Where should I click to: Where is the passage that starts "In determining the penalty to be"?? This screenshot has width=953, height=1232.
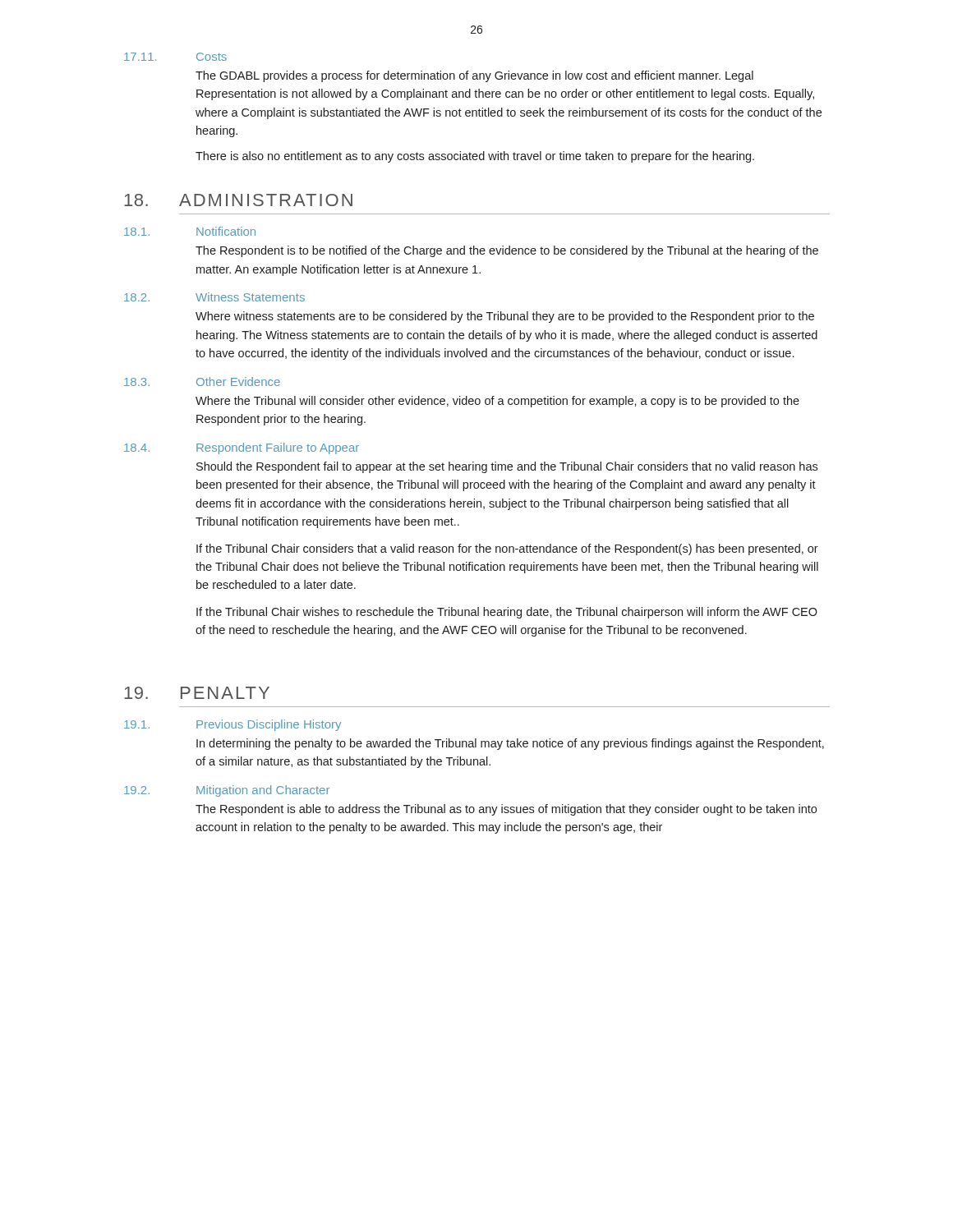pyautogui.click(x=510, y=752)
